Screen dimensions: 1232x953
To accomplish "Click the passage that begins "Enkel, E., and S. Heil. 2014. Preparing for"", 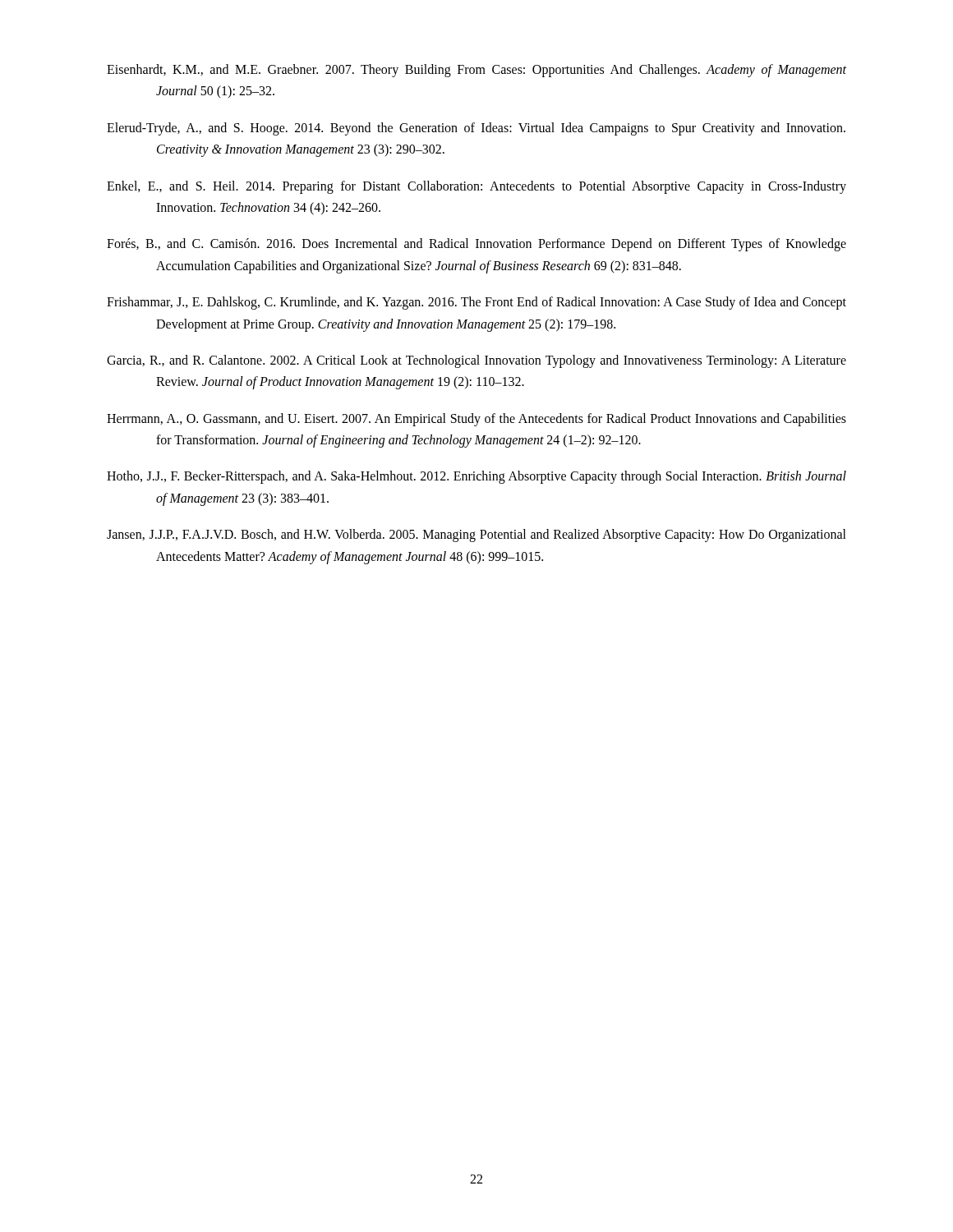I will 476,197.
